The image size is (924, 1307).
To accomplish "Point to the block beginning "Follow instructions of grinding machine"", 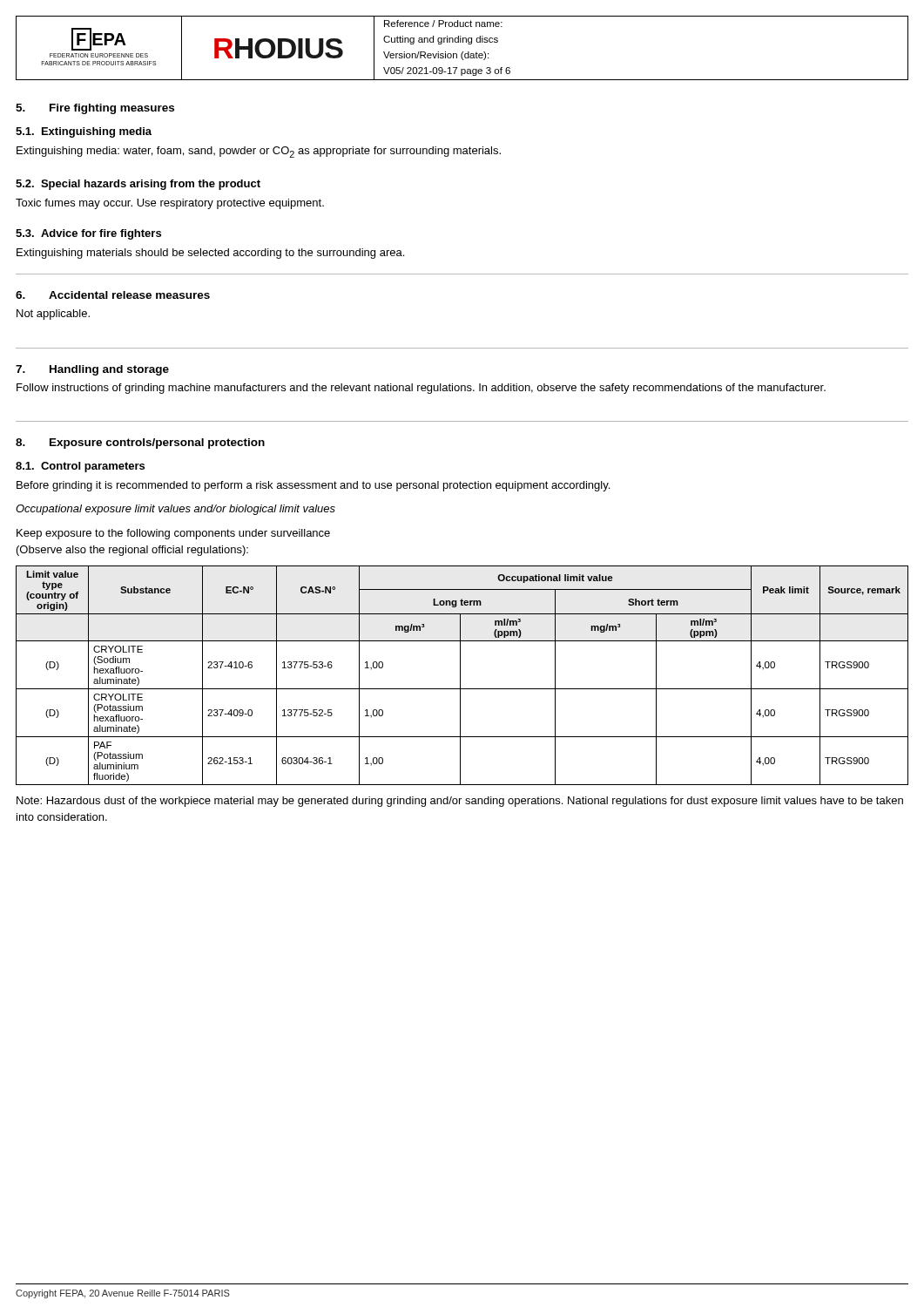I will [x=421, y=388].
